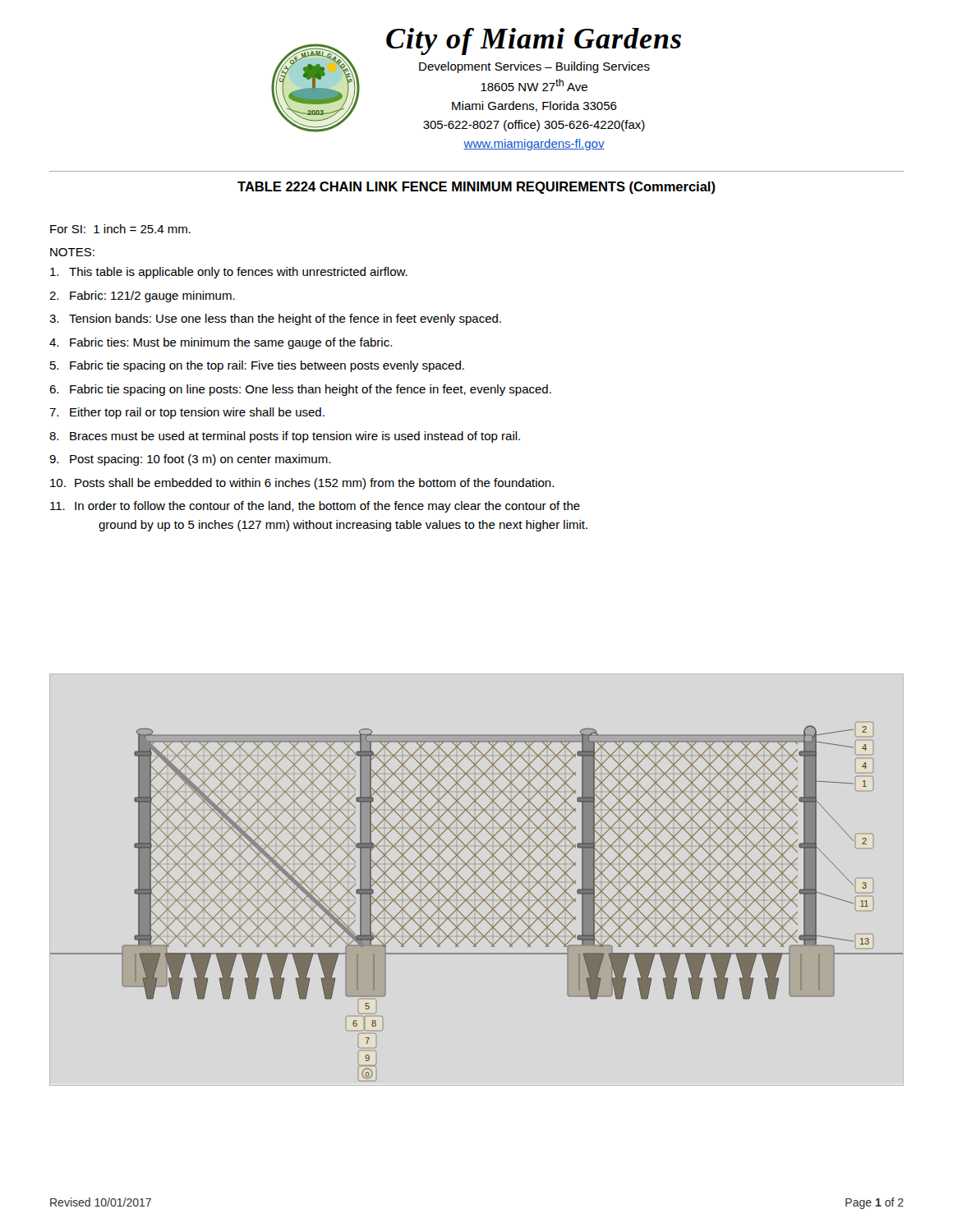Navigate to the text block starting "5. Fabric tie spacing"
The width and height of the screenshot is (953, 1232).
[257, 366]
